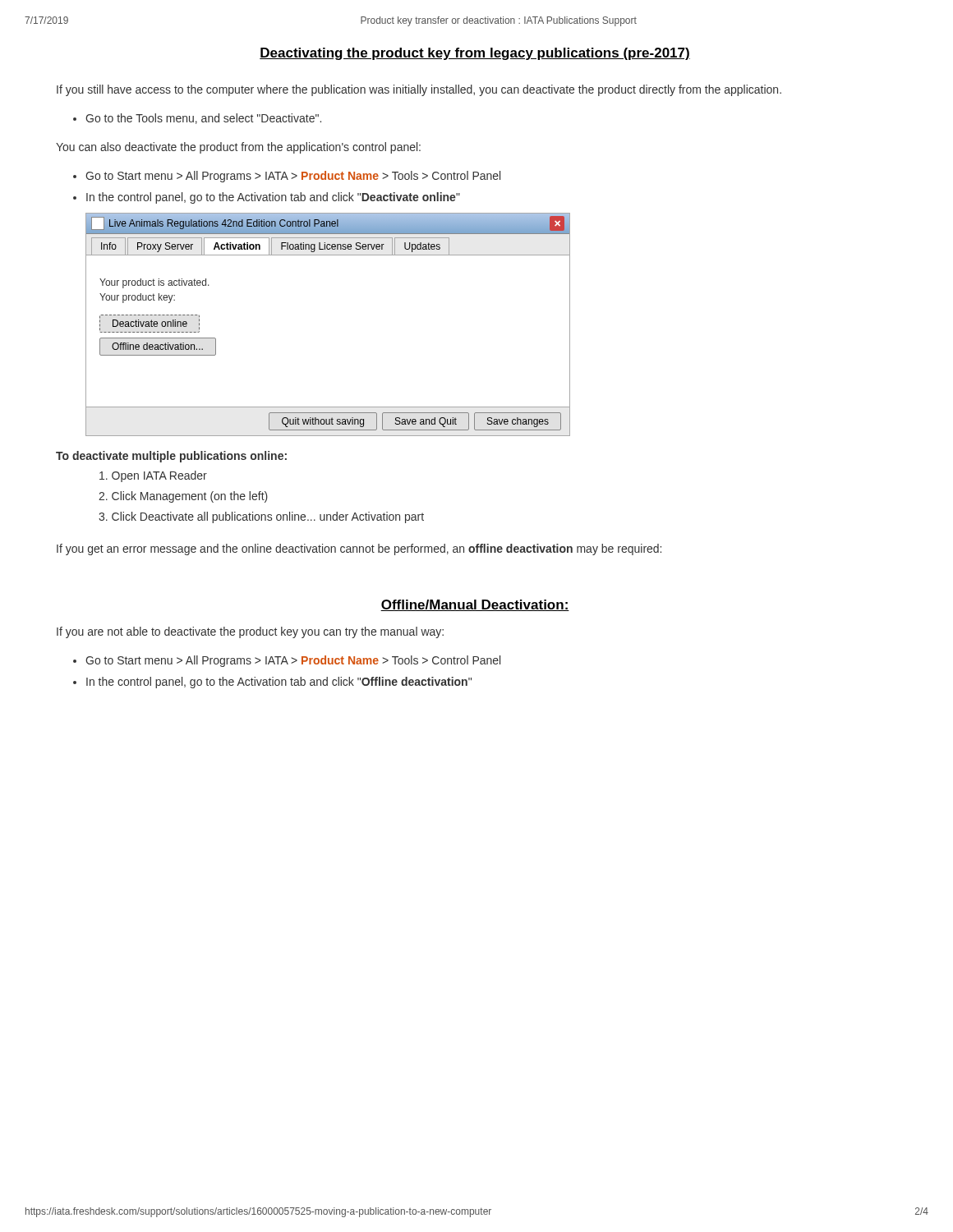Select the text starting "Open IATA Reader 2. Click Management (on the"
Screen dimensions: 1232x953
(153, 476)
